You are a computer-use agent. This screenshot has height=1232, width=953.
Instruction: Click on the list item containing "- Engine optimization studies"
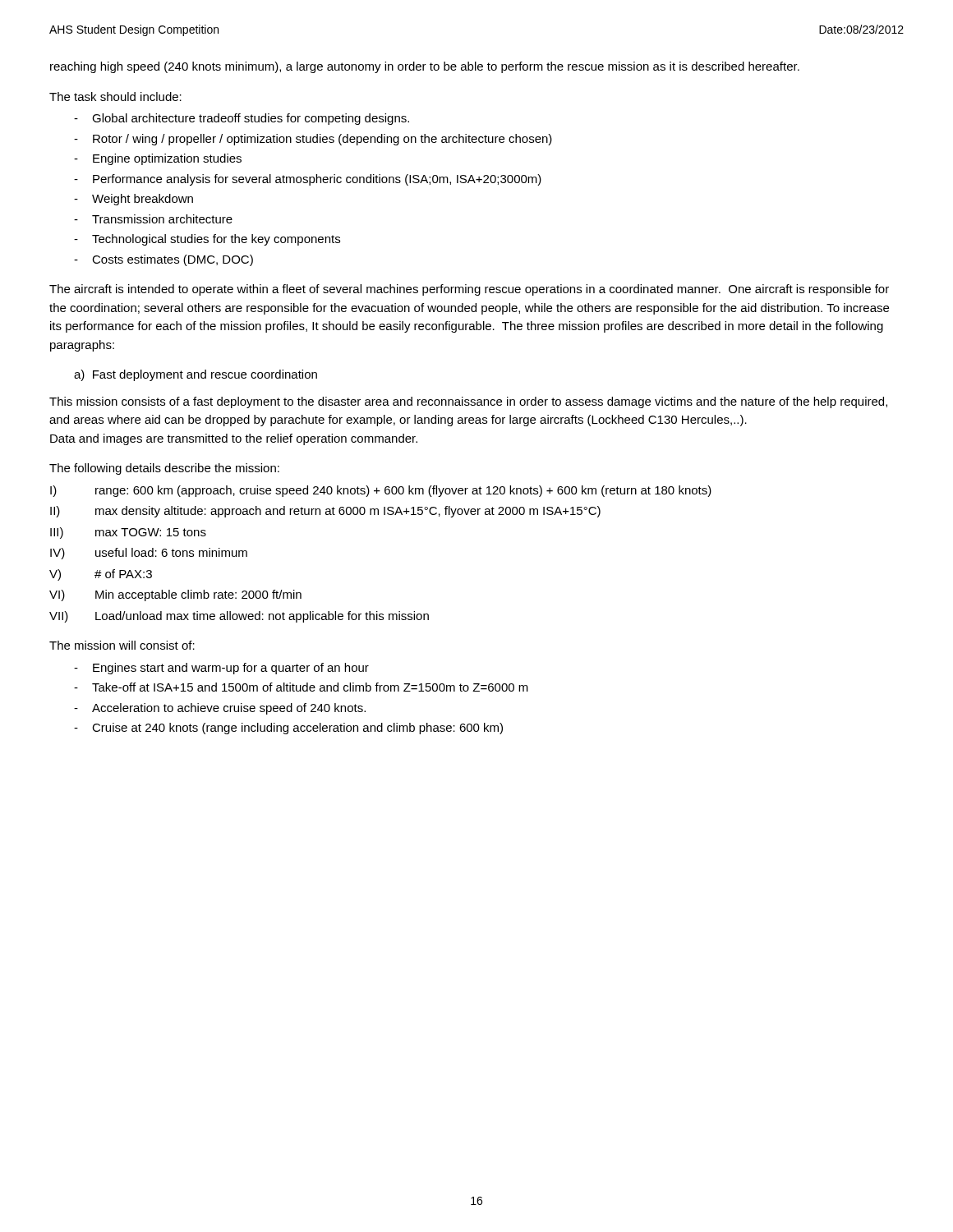(158, 159)
